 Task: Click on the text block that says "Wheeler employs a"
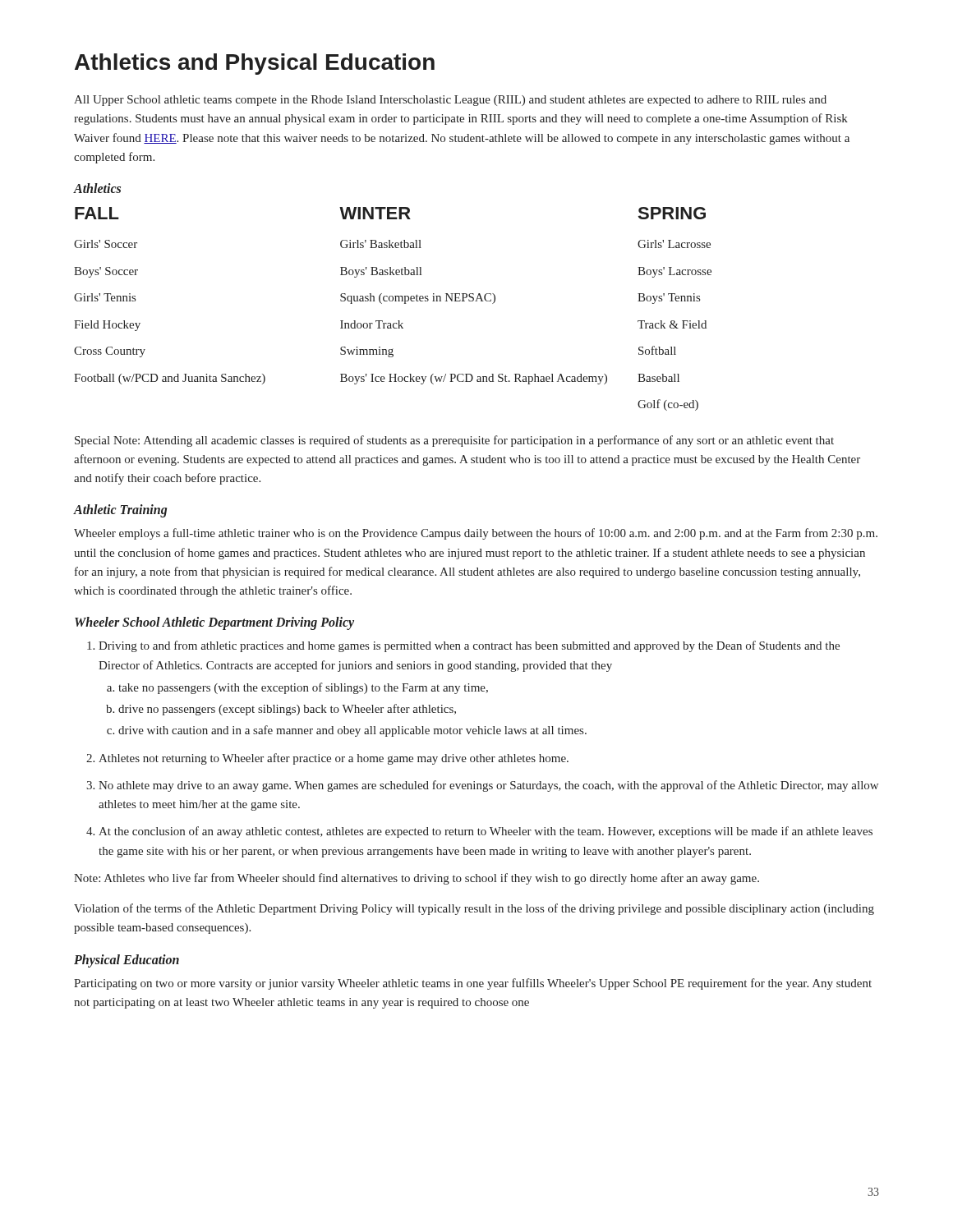coord(476,562)
